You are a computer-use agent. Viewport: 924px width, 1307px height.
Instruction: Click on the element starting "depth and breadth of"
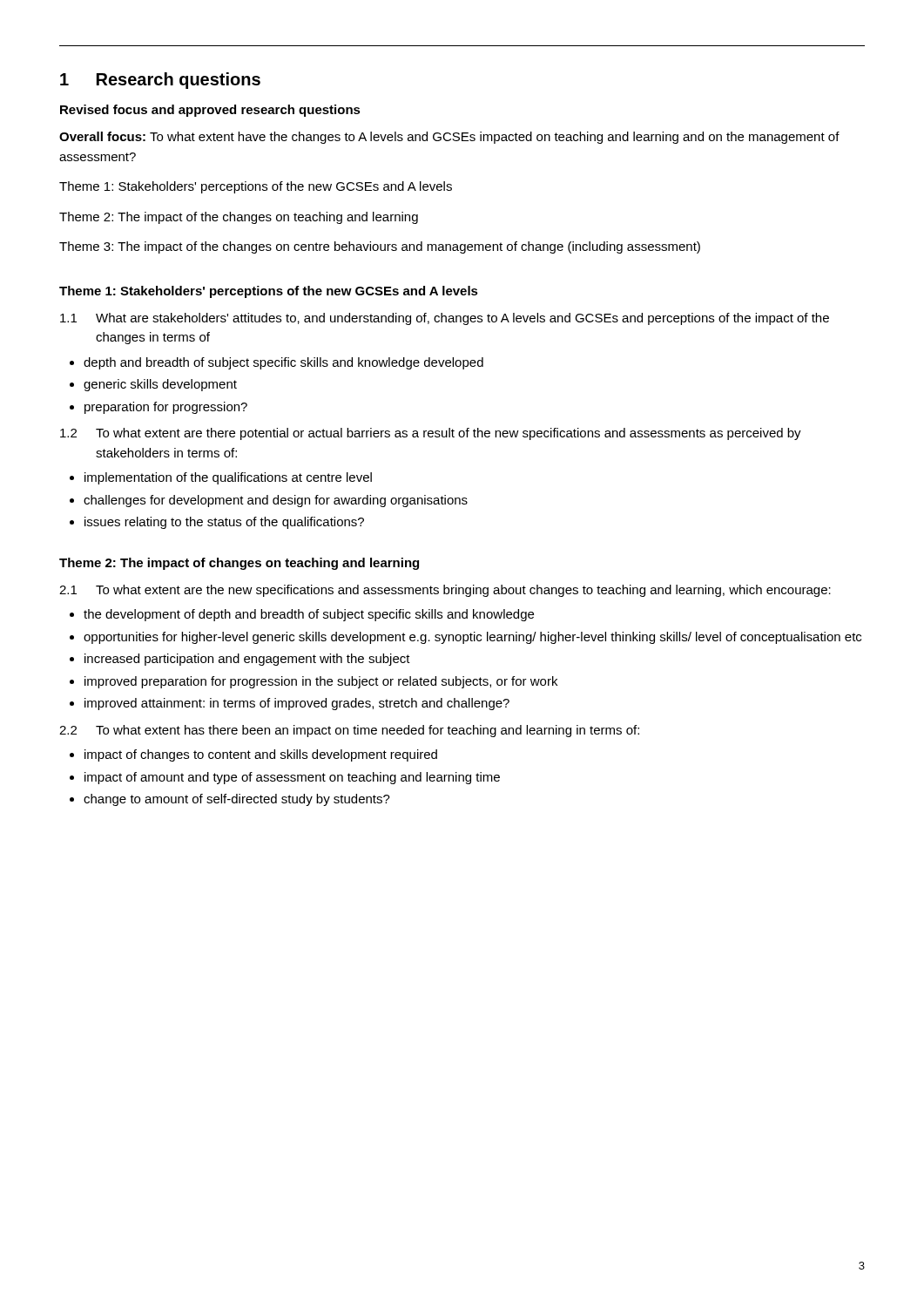(284, 362)
